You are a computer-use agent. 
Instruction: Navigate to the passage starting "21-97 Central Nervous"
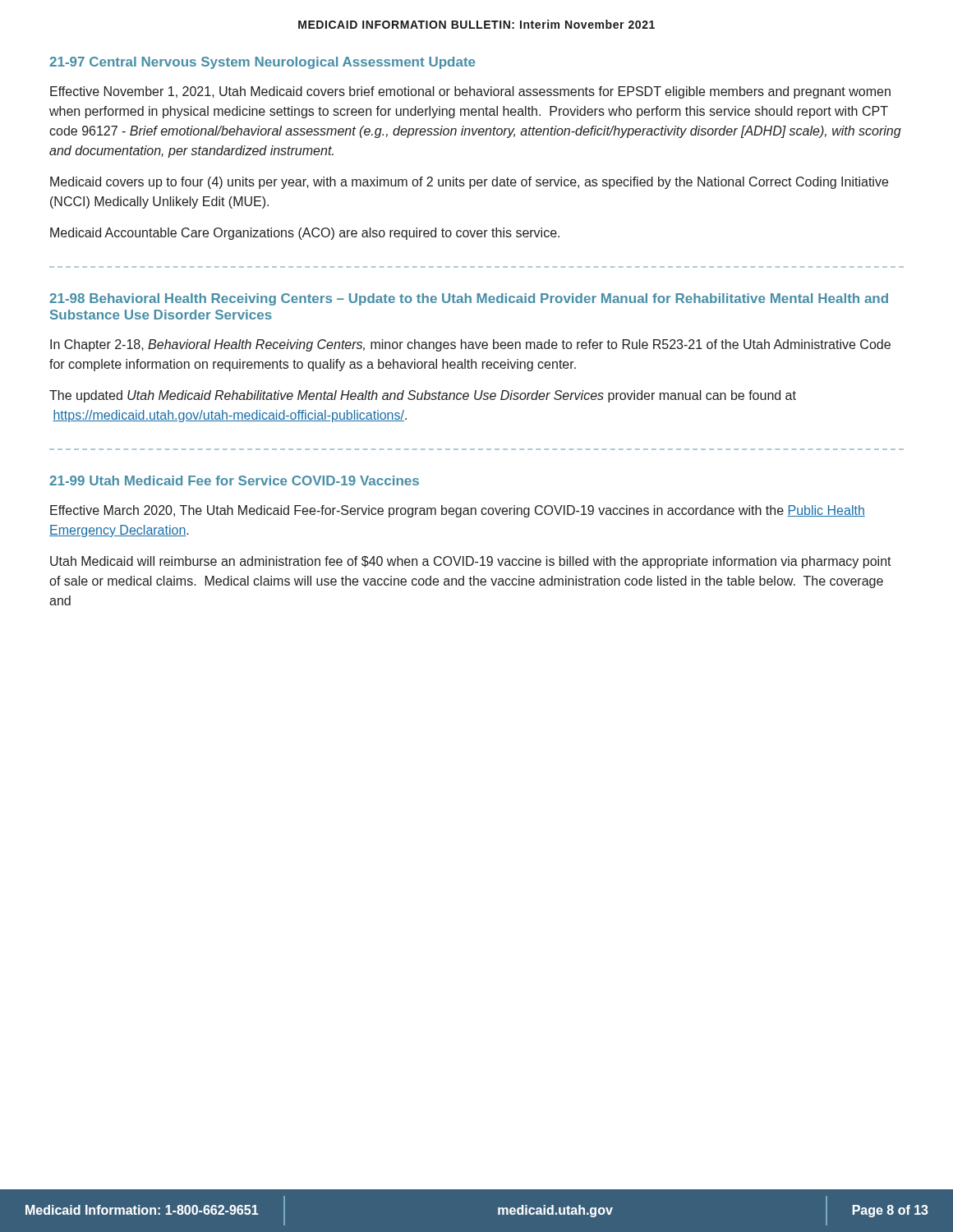pyautogui.click(x=263, y=62)
